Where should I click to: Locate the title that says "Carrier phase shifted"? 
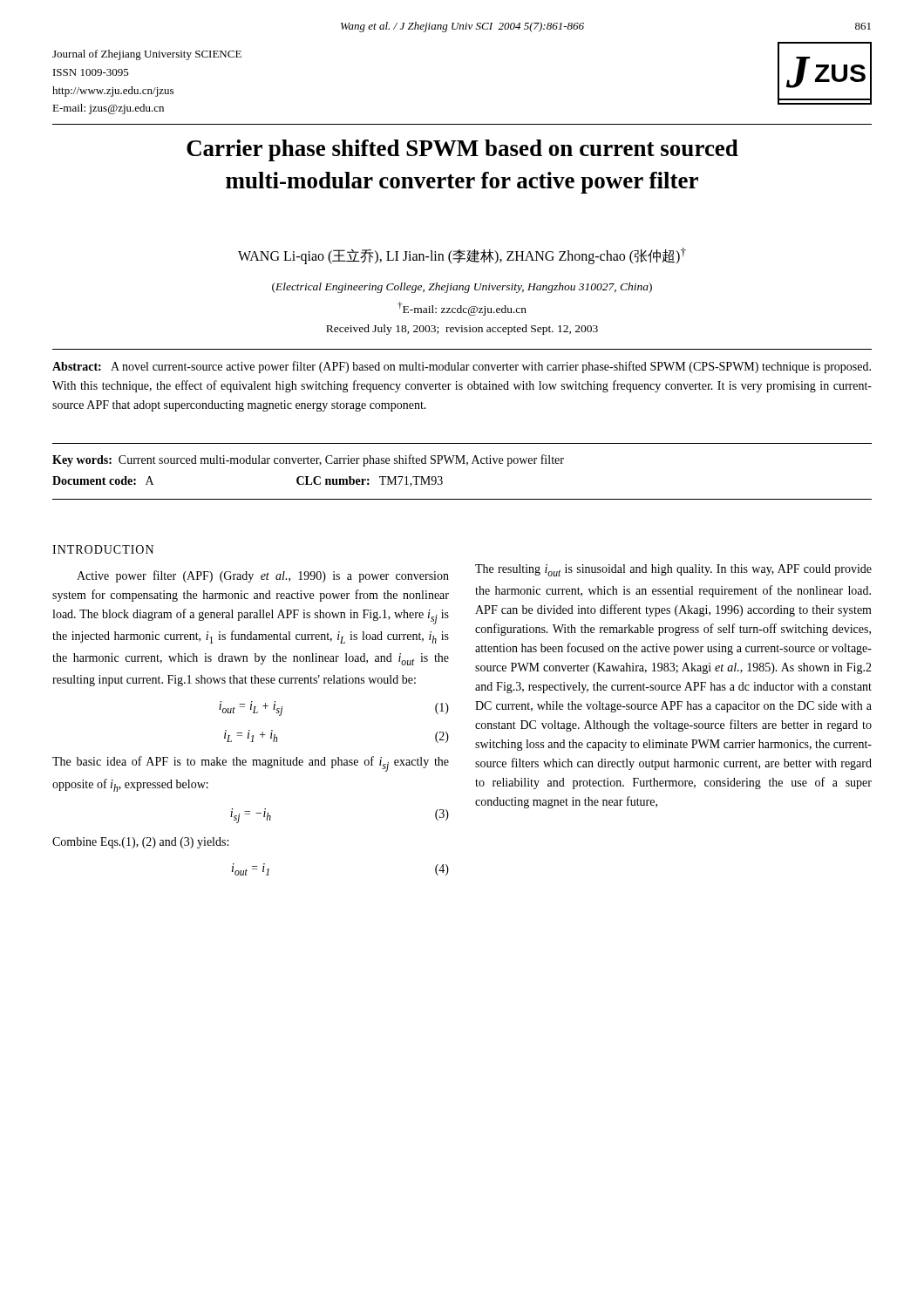[462, 165]
